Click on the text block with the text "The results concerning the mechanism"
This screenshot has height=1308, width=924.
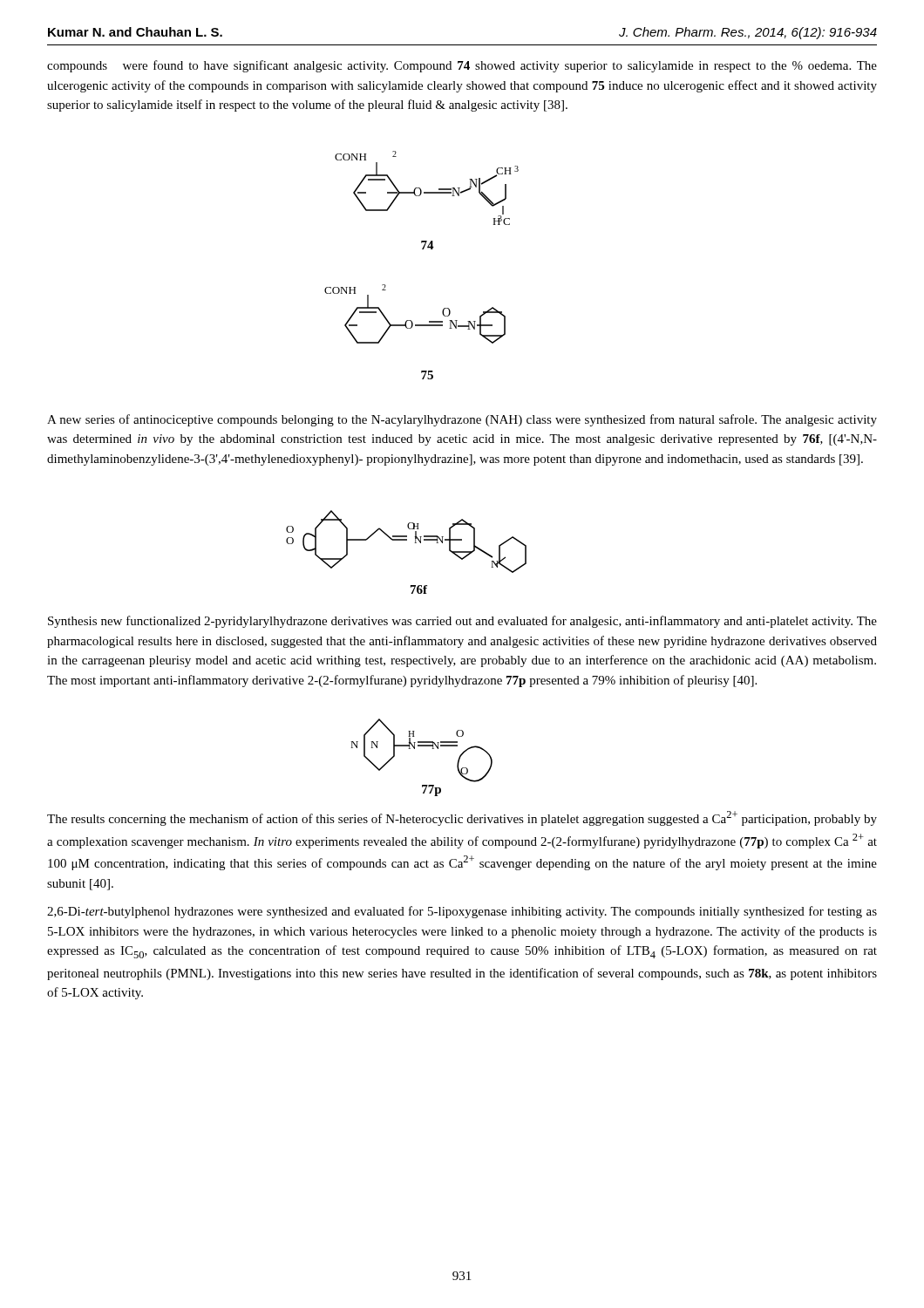pos(462,849)
